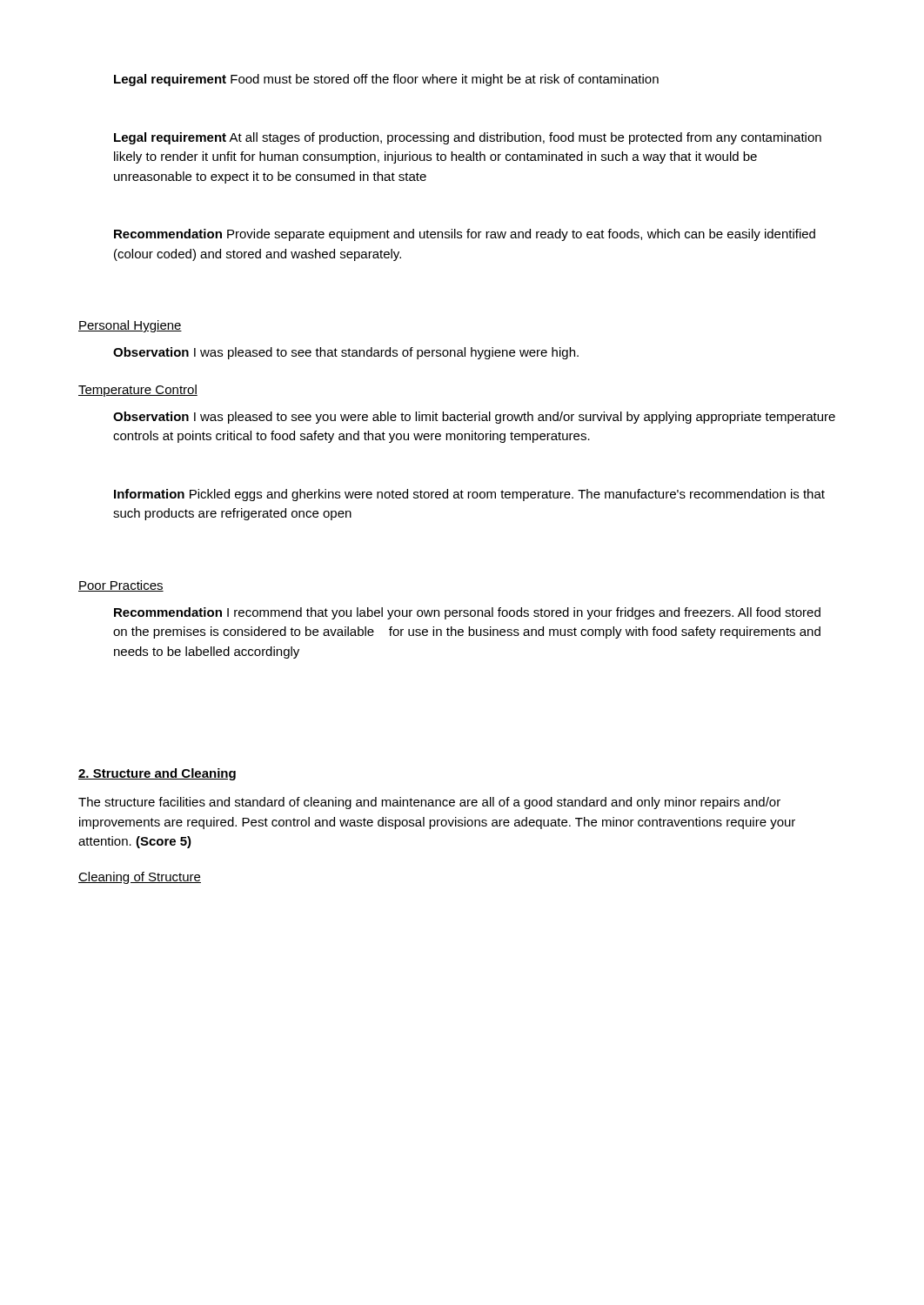Click on the text block starting "Information Pickled eggs and gherkins were noted stored"
This screenshot has width=924, height=1305.
point(469,503)
